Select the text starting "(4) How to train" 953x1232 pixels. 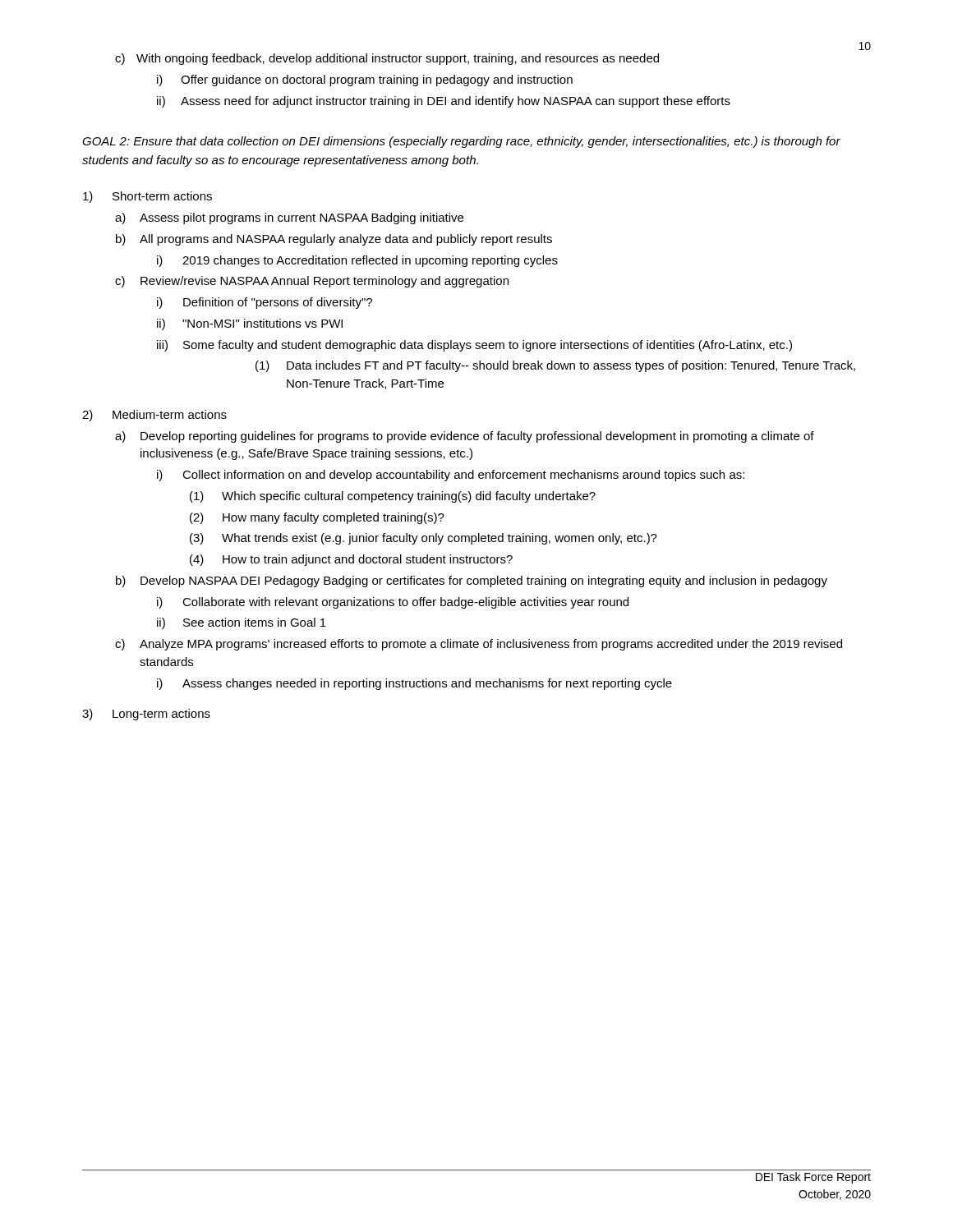click(351, 560)
